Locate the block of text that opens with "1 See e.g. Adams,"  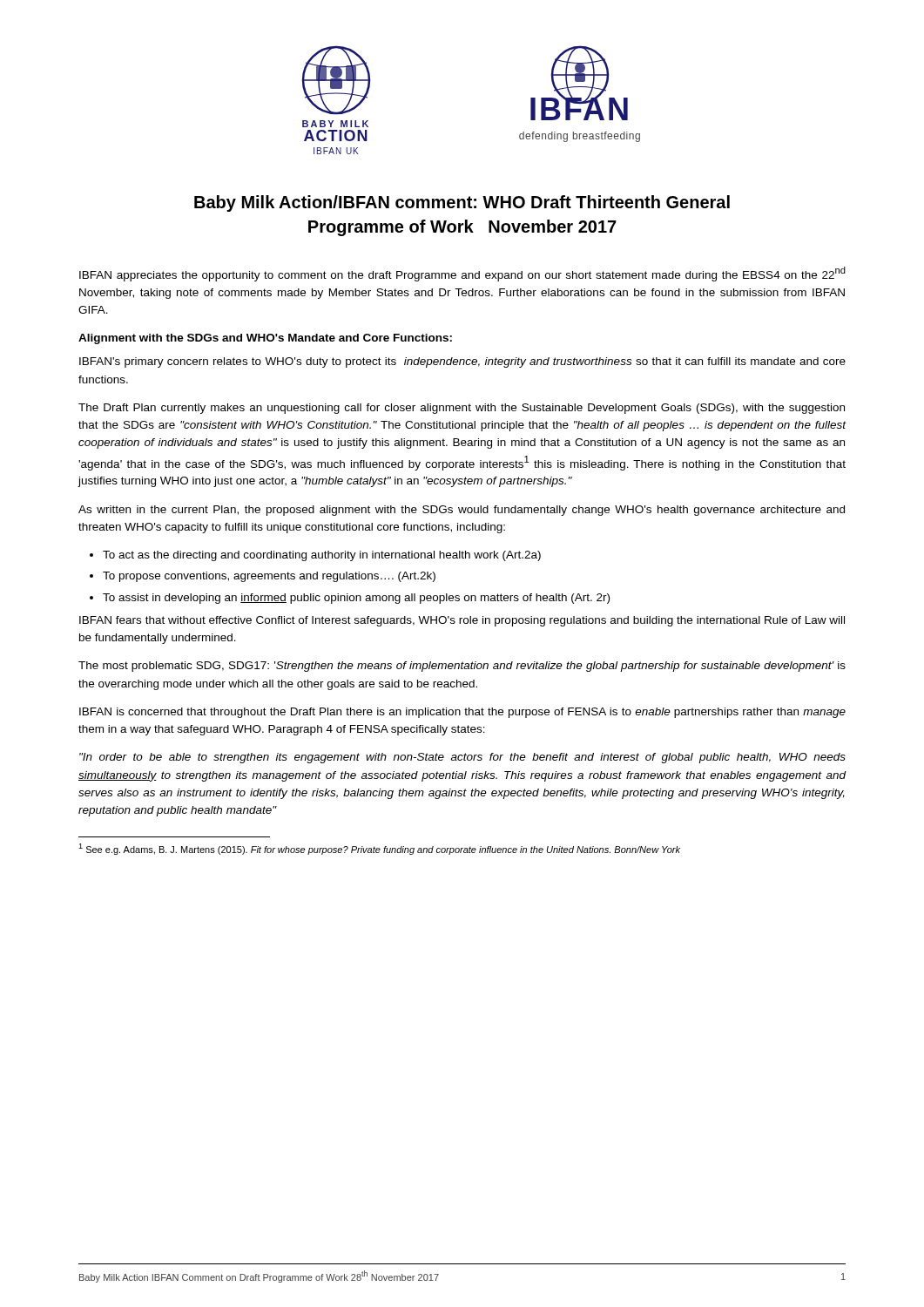pos(379,848)
